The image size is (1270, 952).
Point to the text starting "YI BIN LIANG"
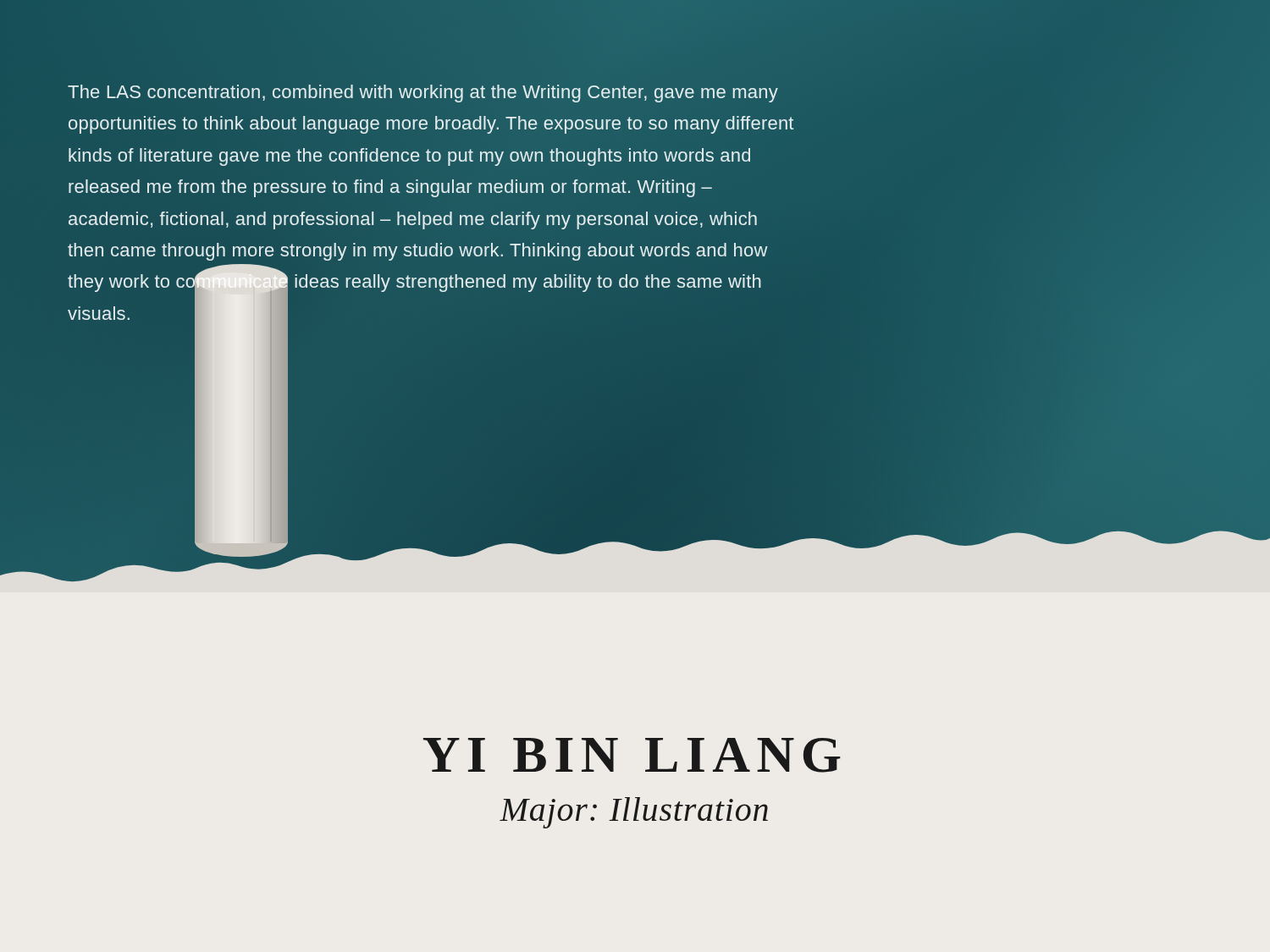(635, 754)
